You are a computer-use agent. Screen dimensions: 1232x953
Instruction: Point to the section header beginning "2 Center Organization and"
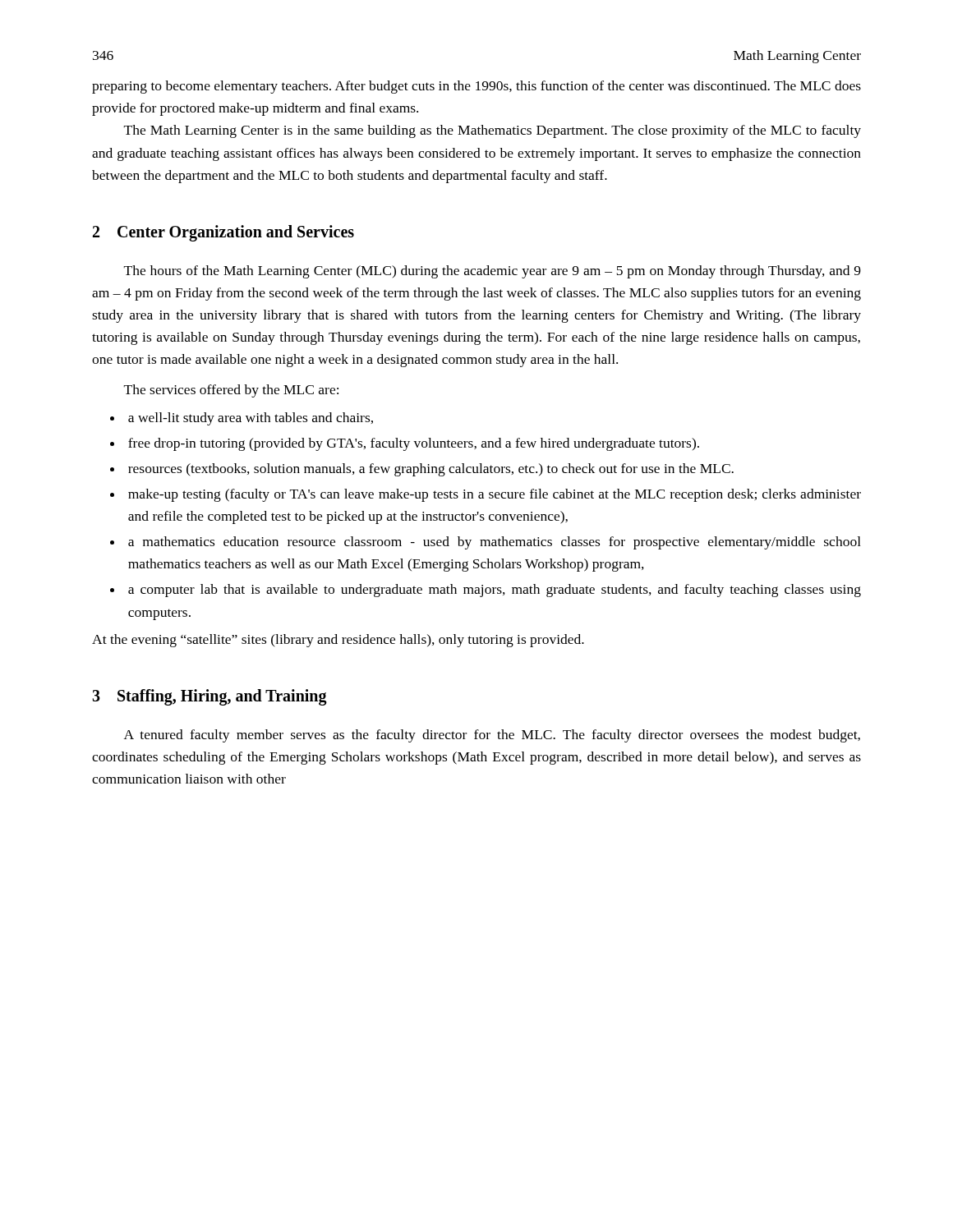click(x=223, y=231)
